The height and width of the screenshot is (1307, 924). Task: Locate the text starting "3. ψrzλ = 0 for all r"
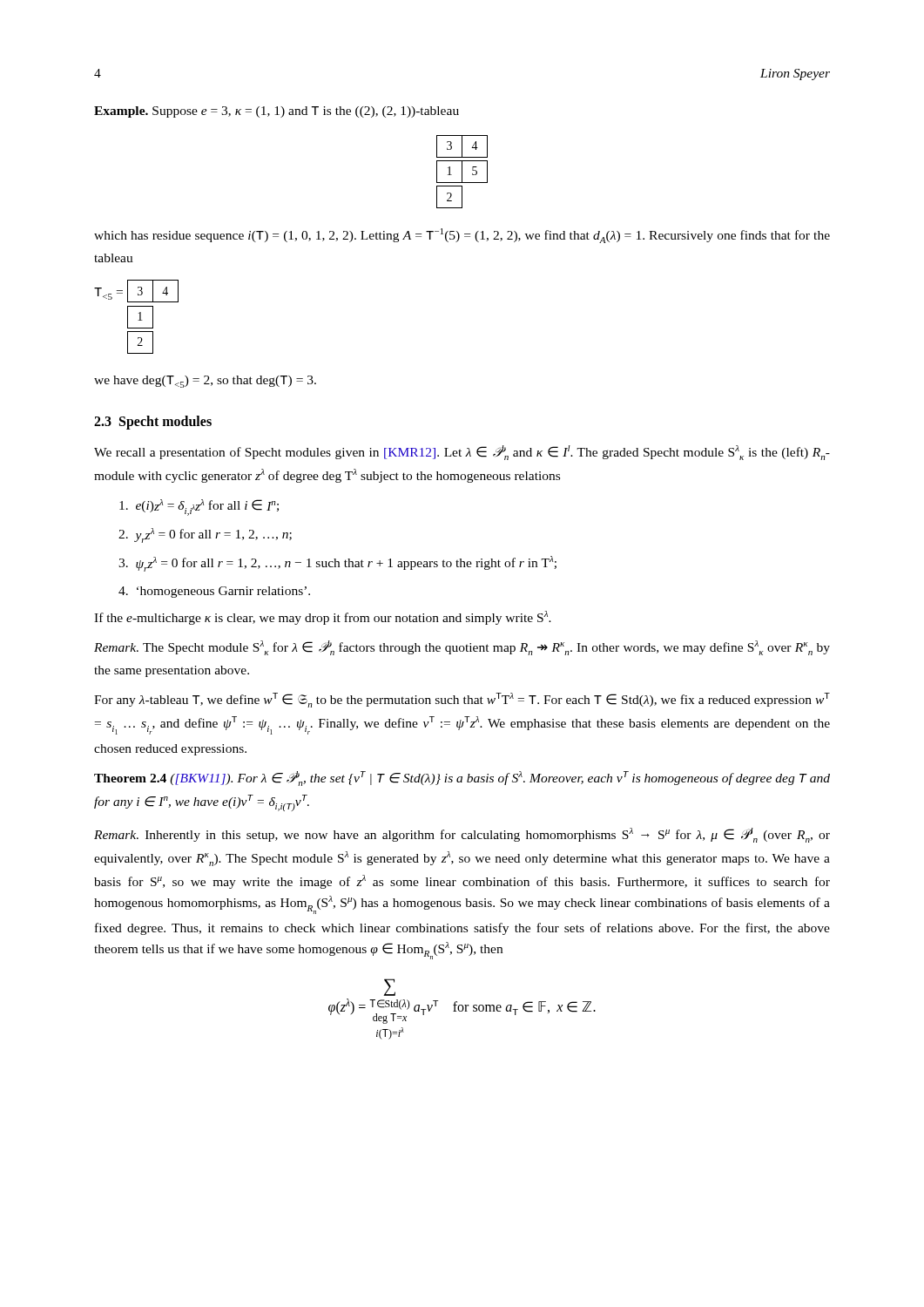338,563
